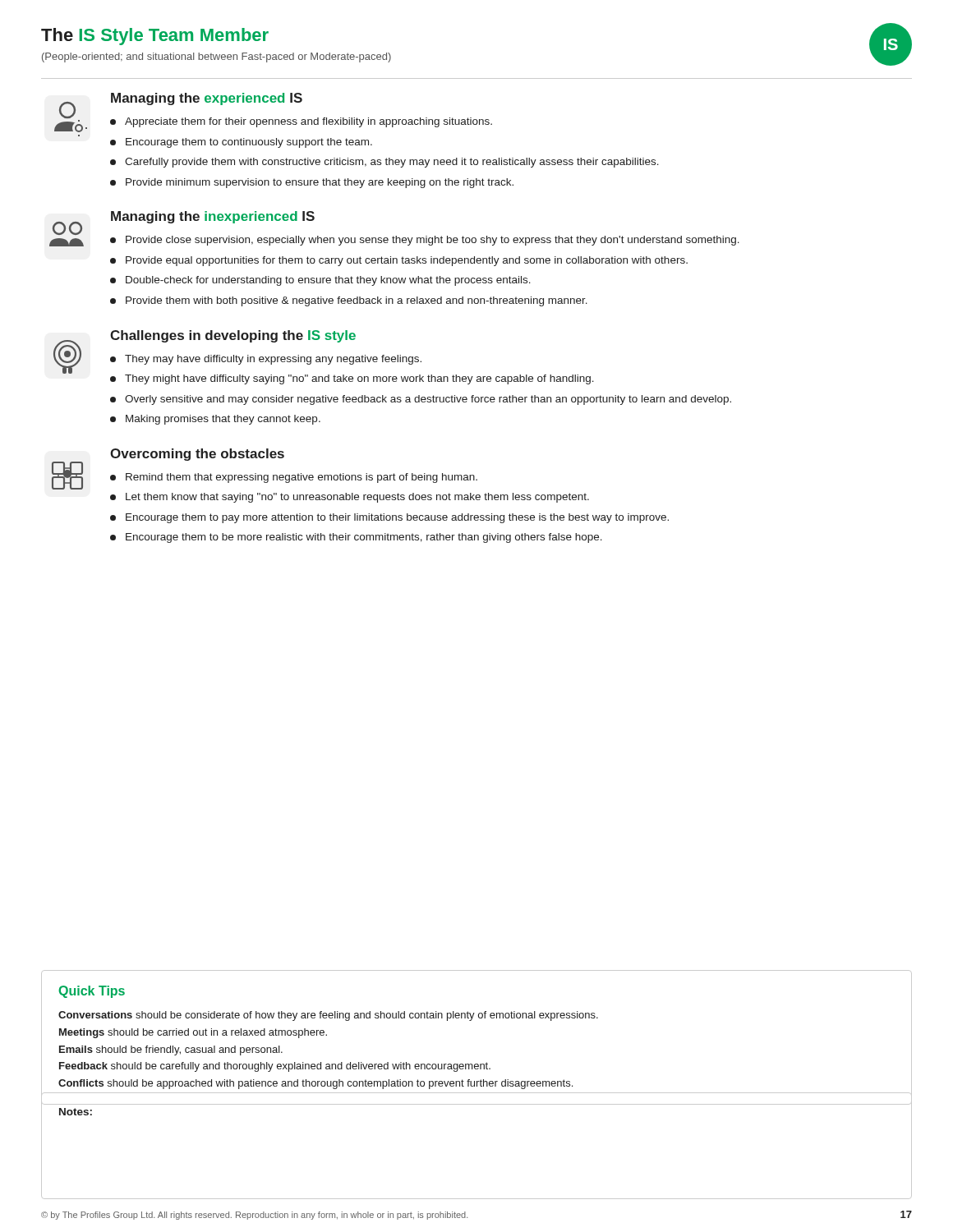The width and height of the screenshot is (953, 1232).
Task: Click a table
Action: [x=476, y=1037]
